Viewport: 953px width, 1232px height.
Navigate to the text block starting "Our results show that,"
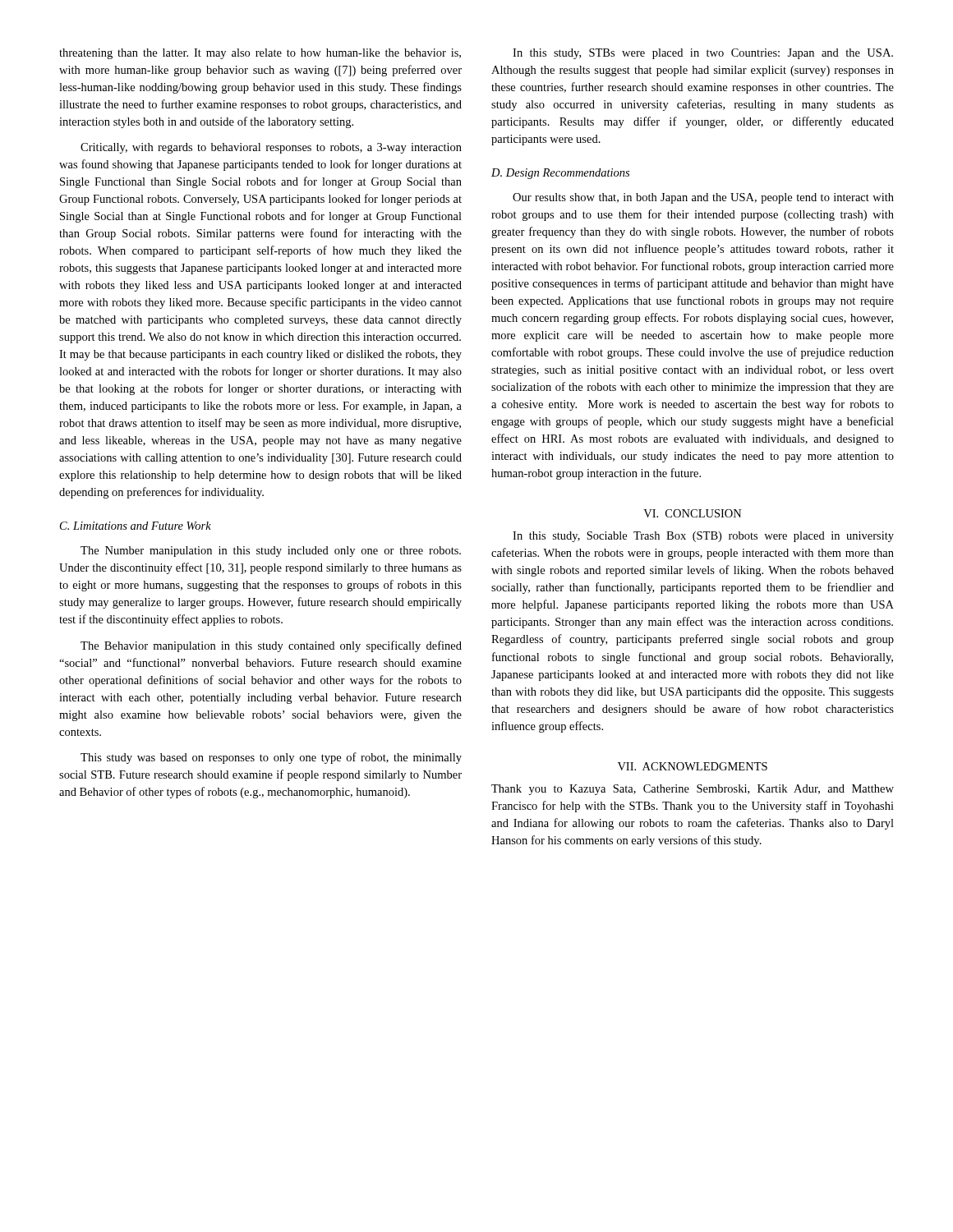click(x=693, y=336)
